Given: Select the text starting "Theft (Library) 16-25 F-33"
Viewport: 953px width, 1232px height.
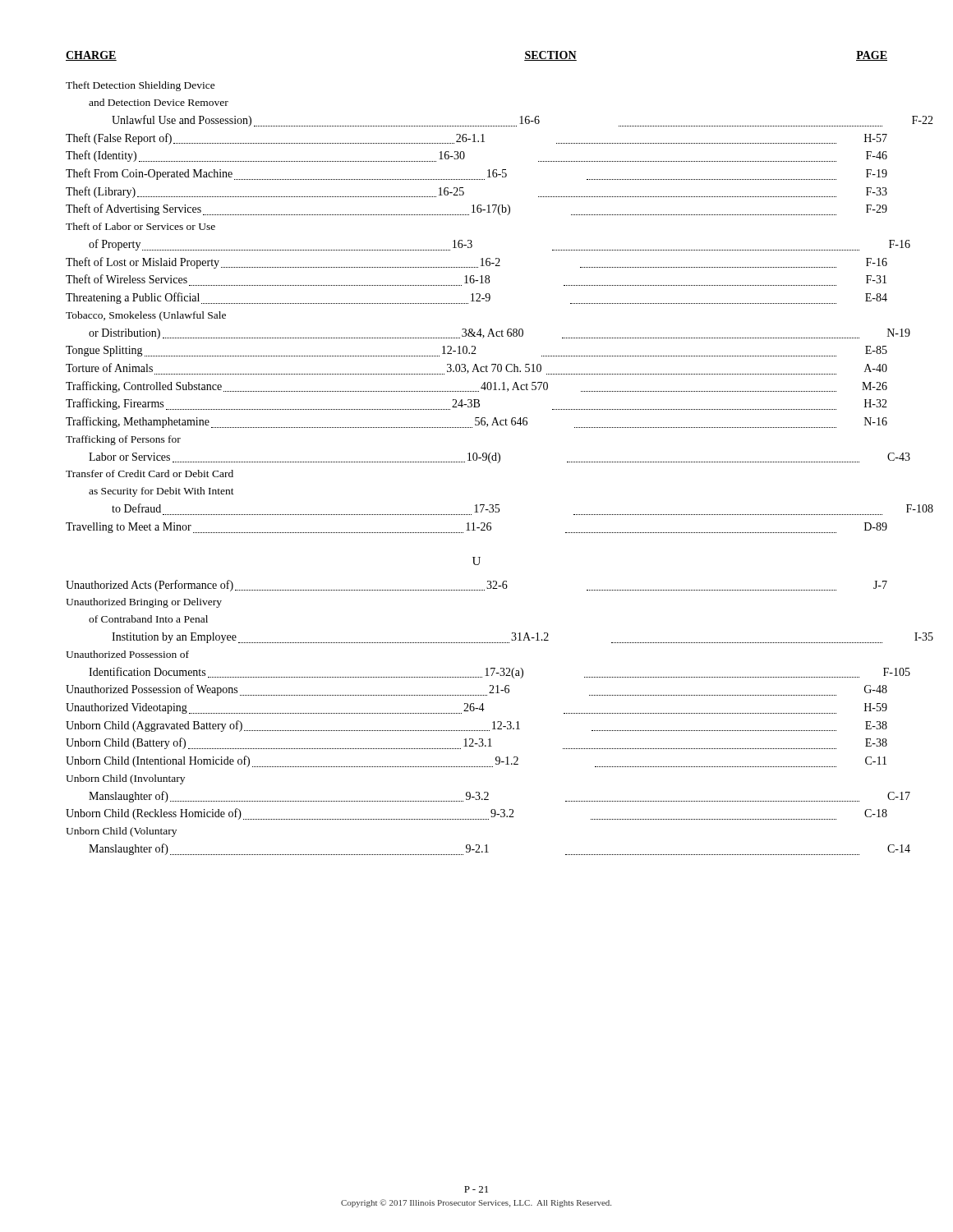Looking at the screenshot, I should (100, 192).
